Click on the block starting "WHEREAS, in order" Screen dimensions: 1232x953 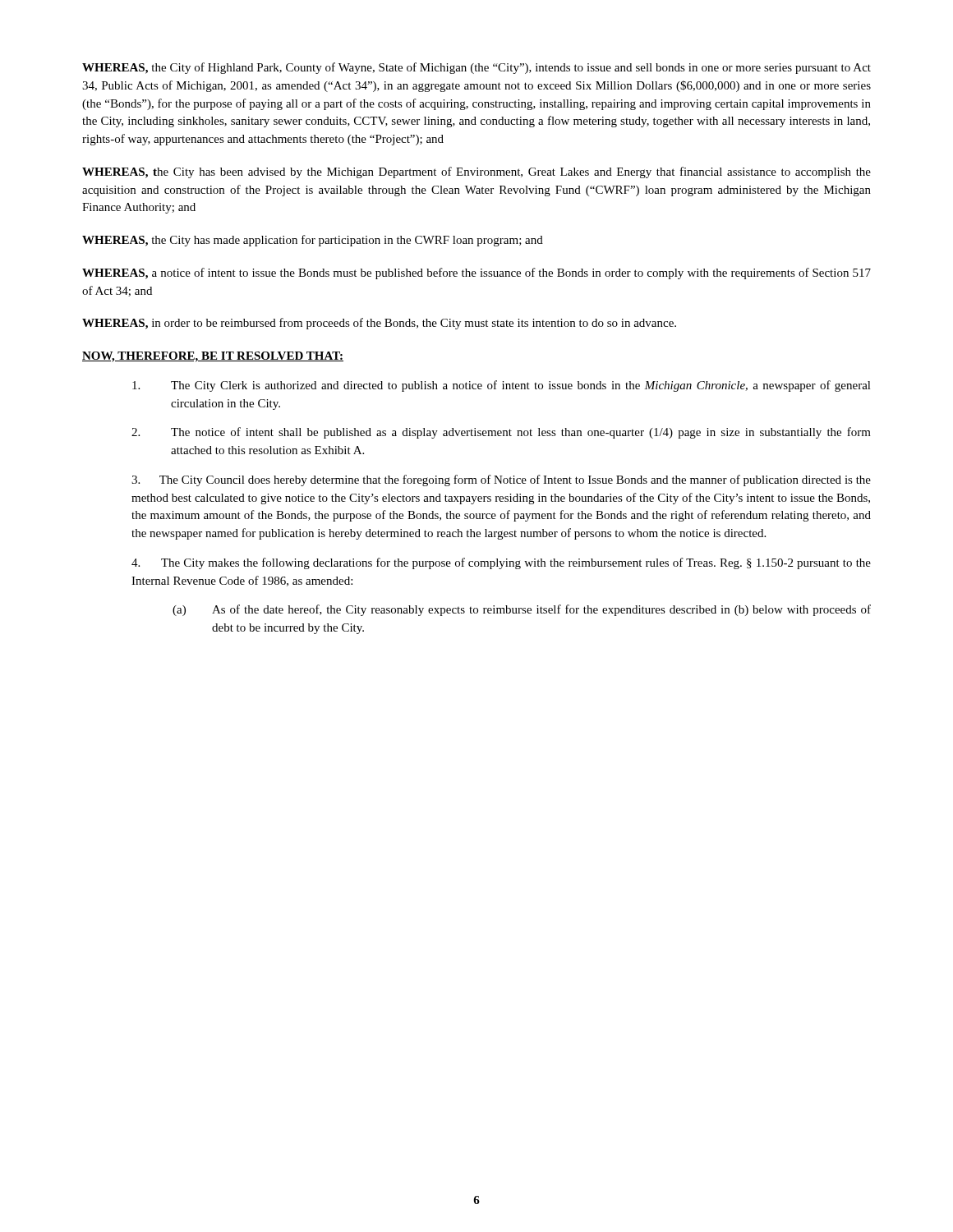(380, 323)
